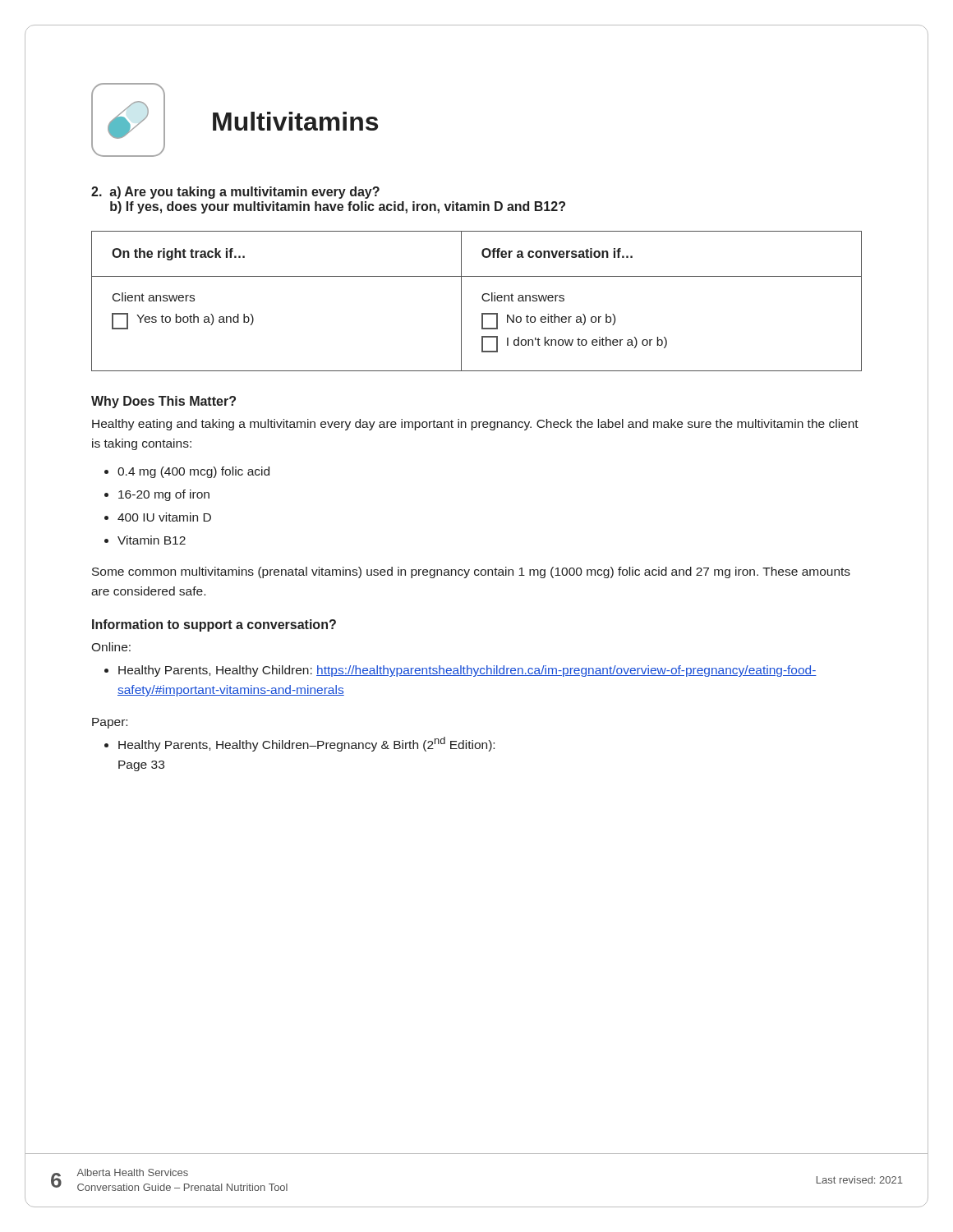Select the text starting "Some common multivitamins"

(471, 581)
